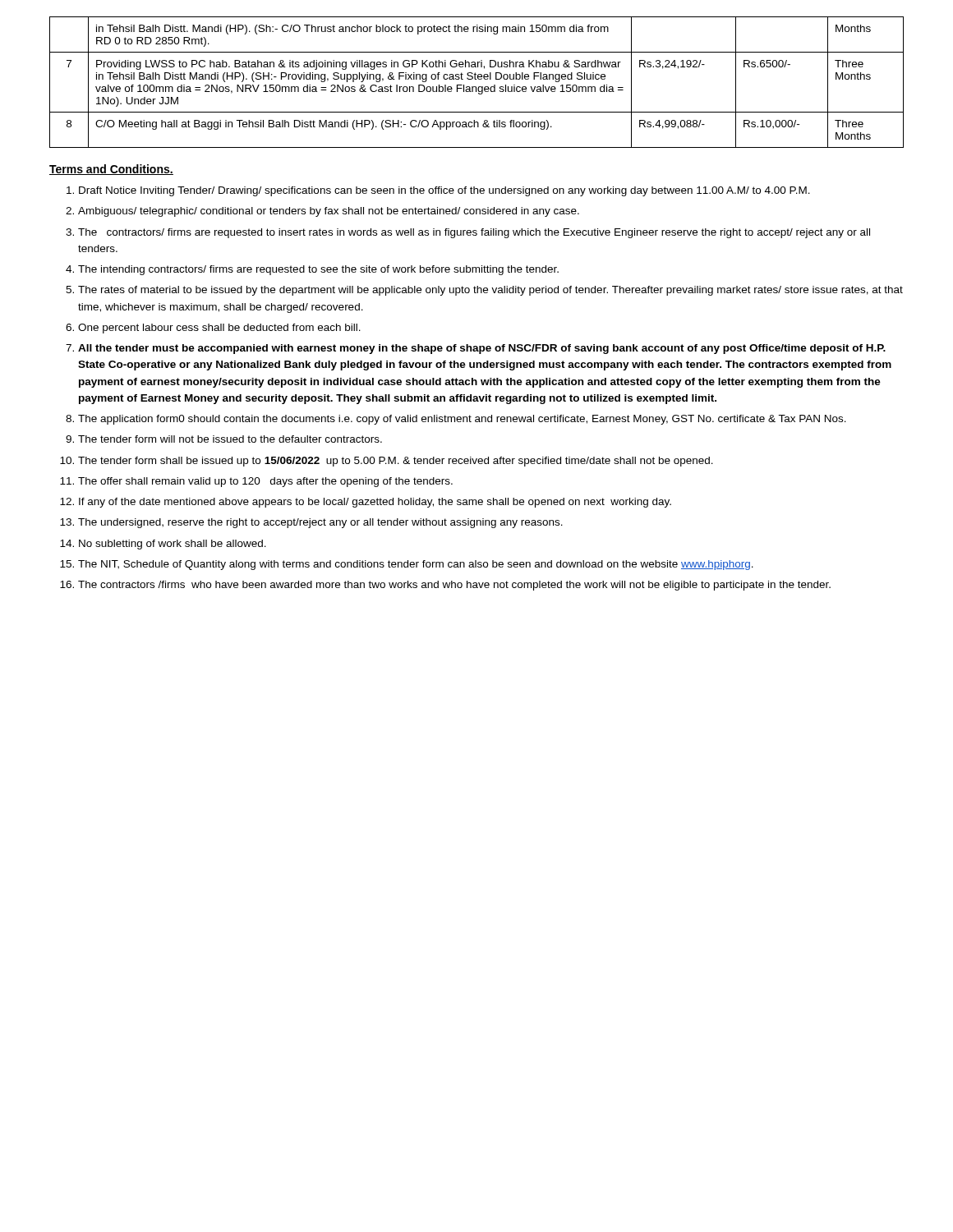Click the passage that begins "Ambiguous/ telegraphic/ conditional or tenders by fax"
The image size is (953, 1232).
pos(329,211)
